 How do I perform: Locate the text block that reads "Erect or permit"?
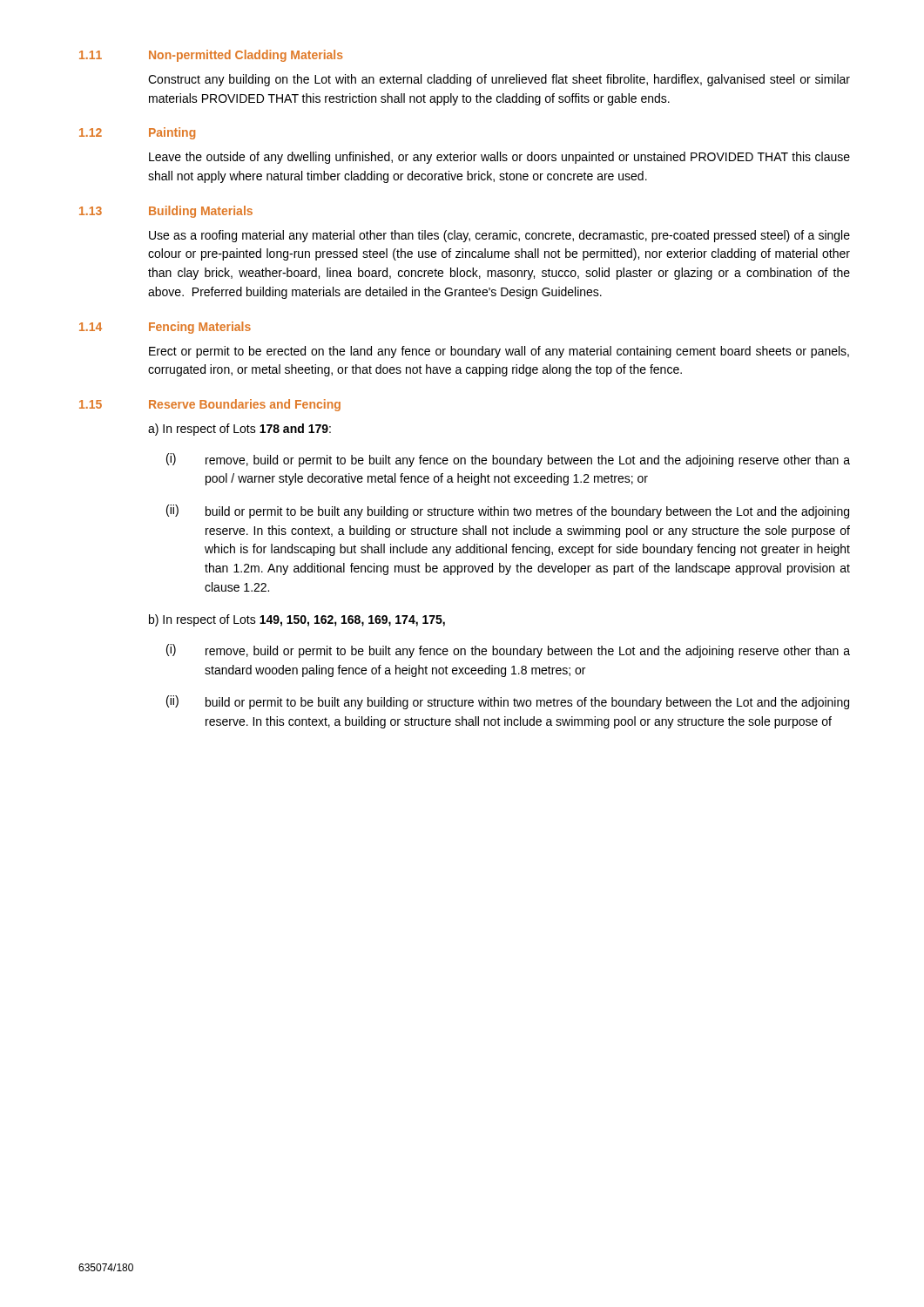point(499,361)
